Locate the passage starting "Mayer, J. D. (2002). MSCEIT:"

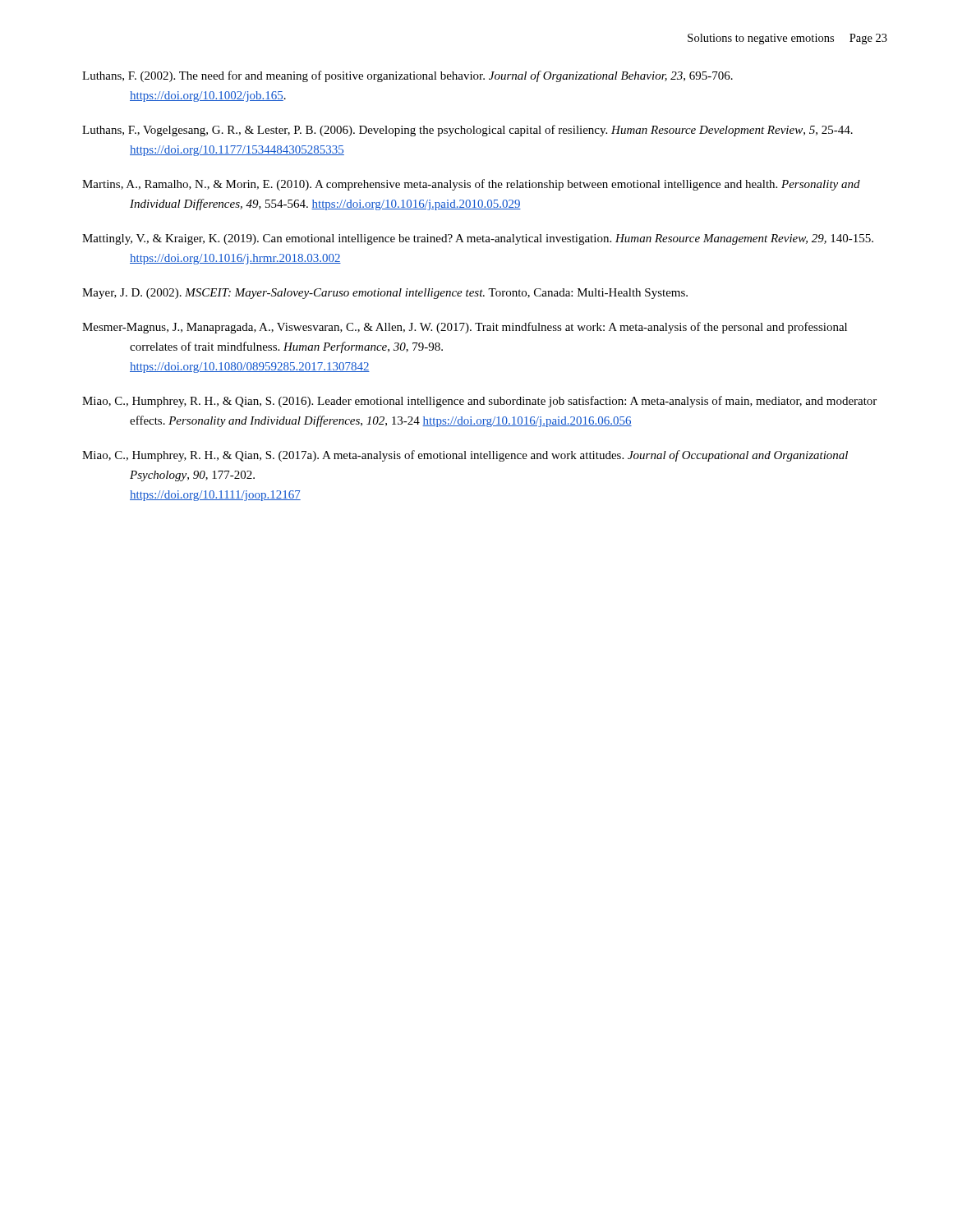[x=385, y=292]
